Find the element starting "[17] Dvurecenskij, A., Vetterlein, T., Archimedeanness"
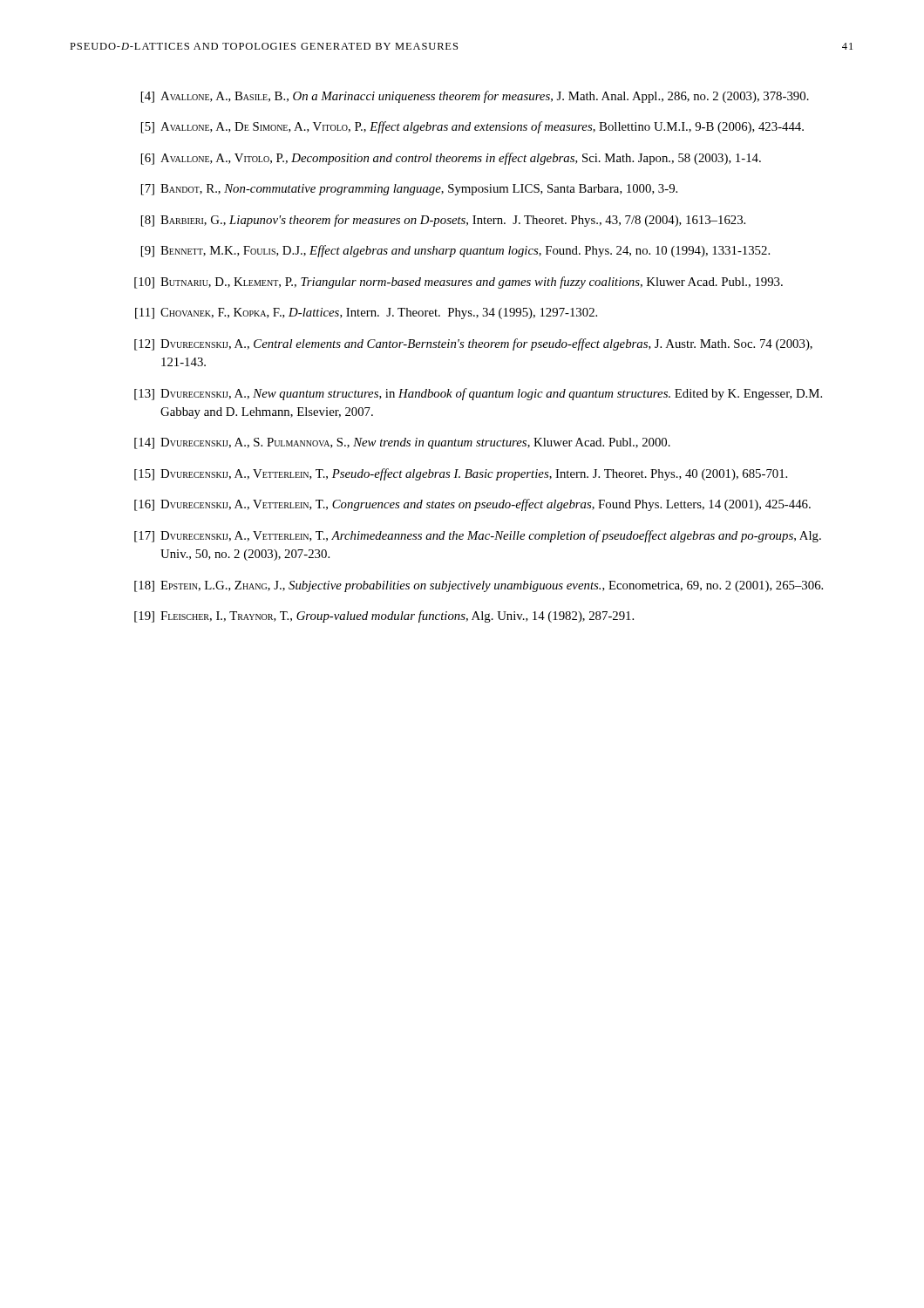This screenshot has height=1308, width=924. 475,545
